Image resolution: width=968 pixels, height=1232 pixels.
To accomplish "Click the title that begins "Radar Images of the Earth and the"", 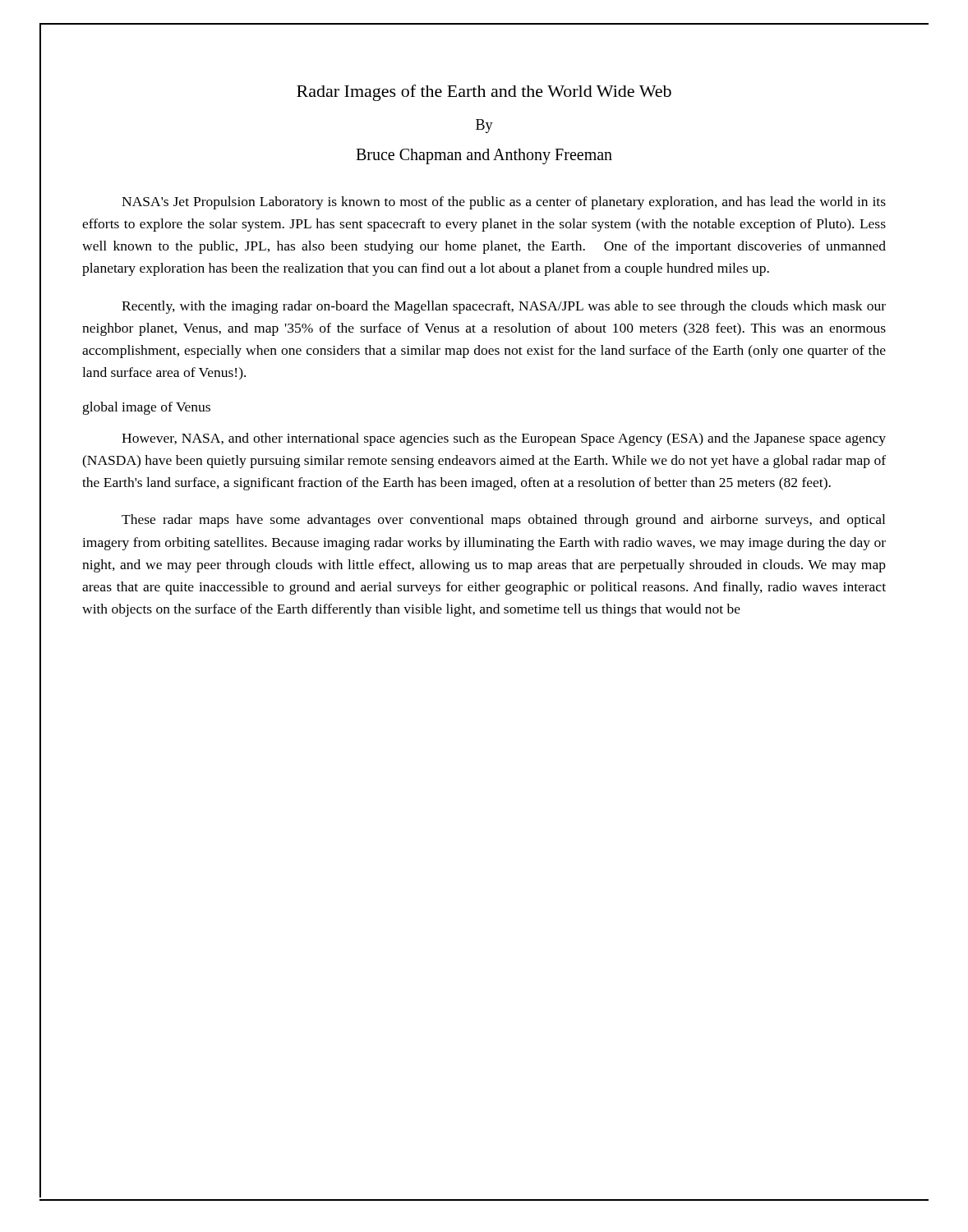I will pyautogui.click(x=484, y=91).
